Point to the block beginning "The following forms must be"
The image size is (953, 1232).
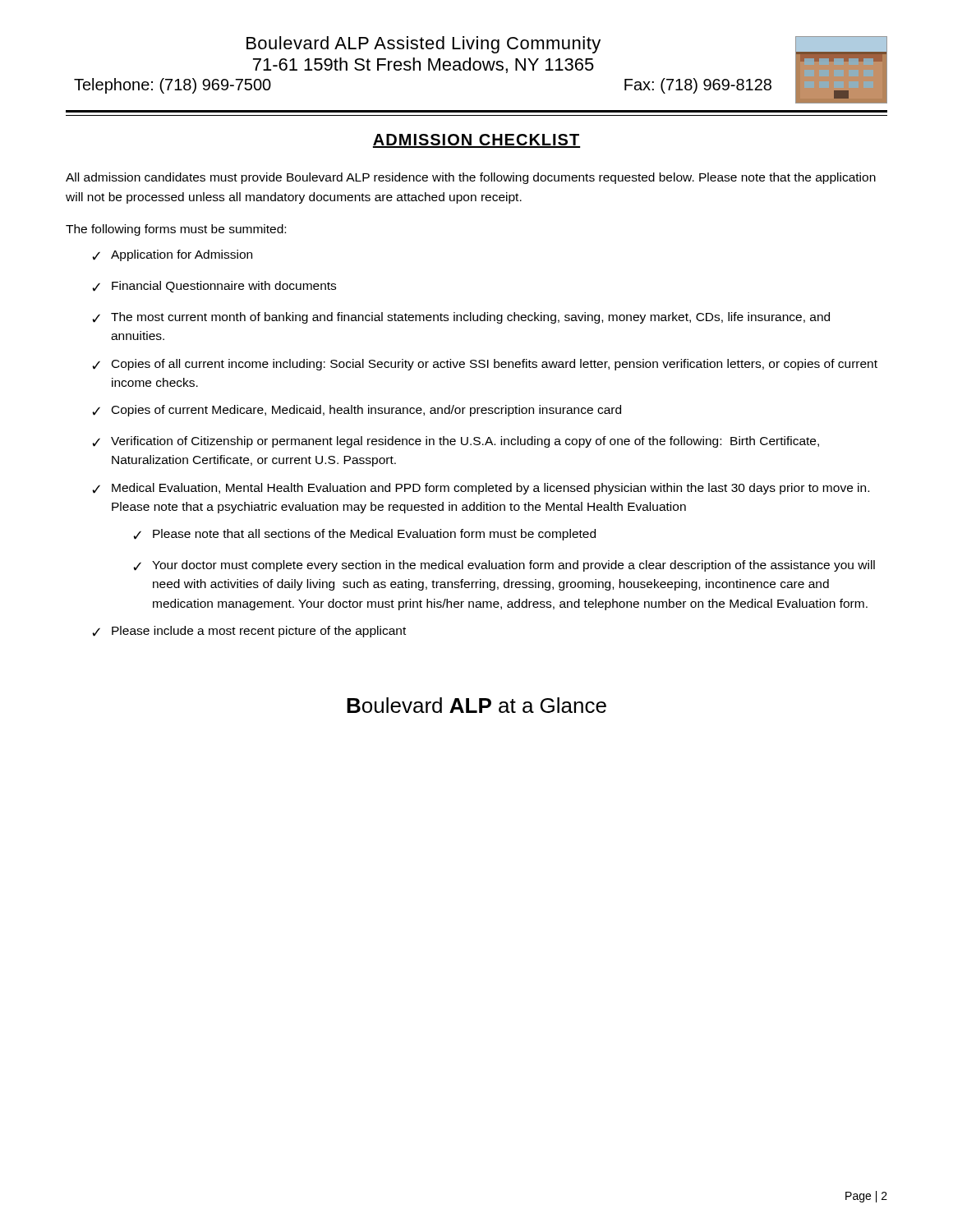tap(176, 230)
